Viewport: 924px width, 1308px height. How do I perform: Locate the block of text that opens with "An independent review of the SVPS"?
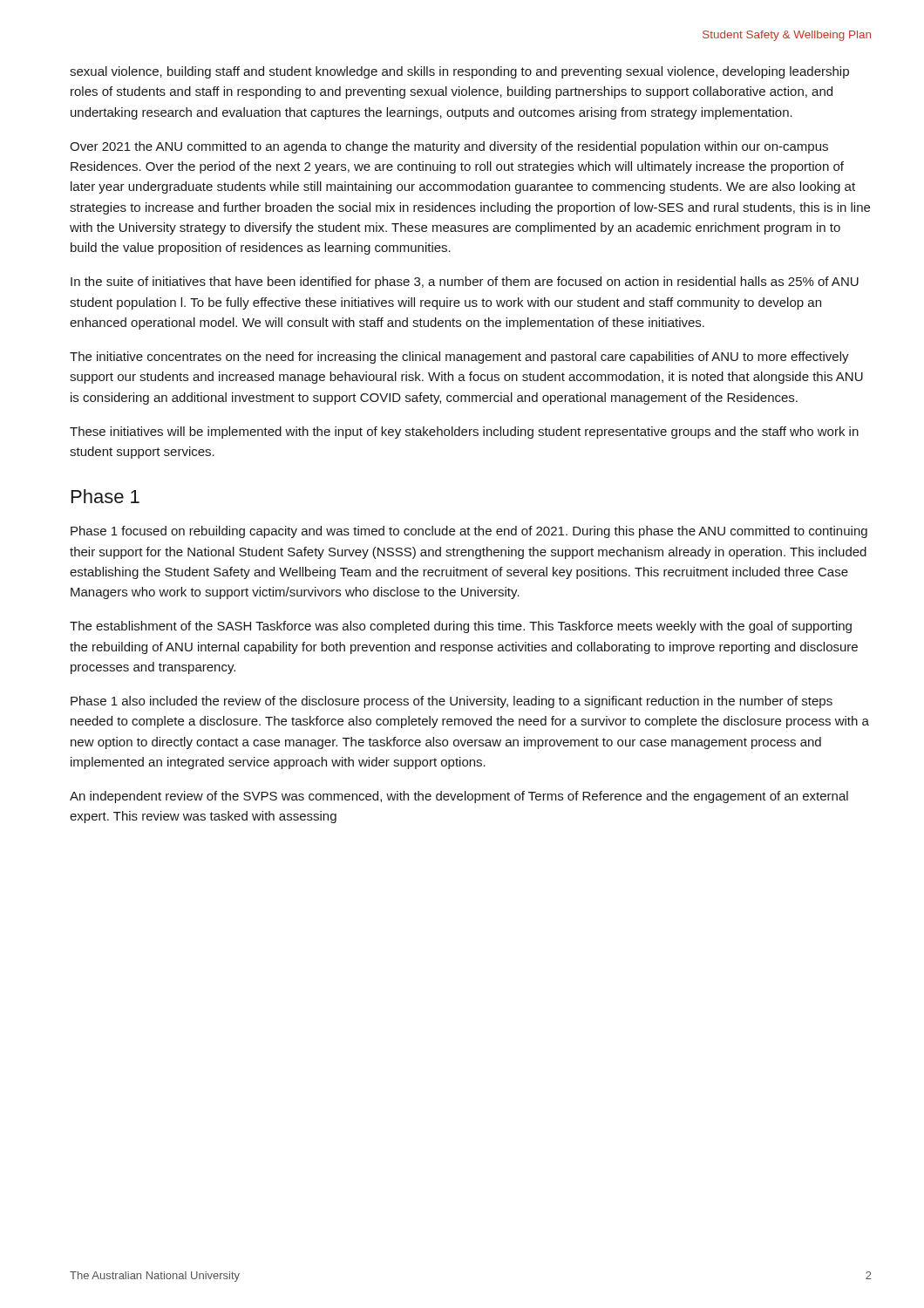[459, 806]
